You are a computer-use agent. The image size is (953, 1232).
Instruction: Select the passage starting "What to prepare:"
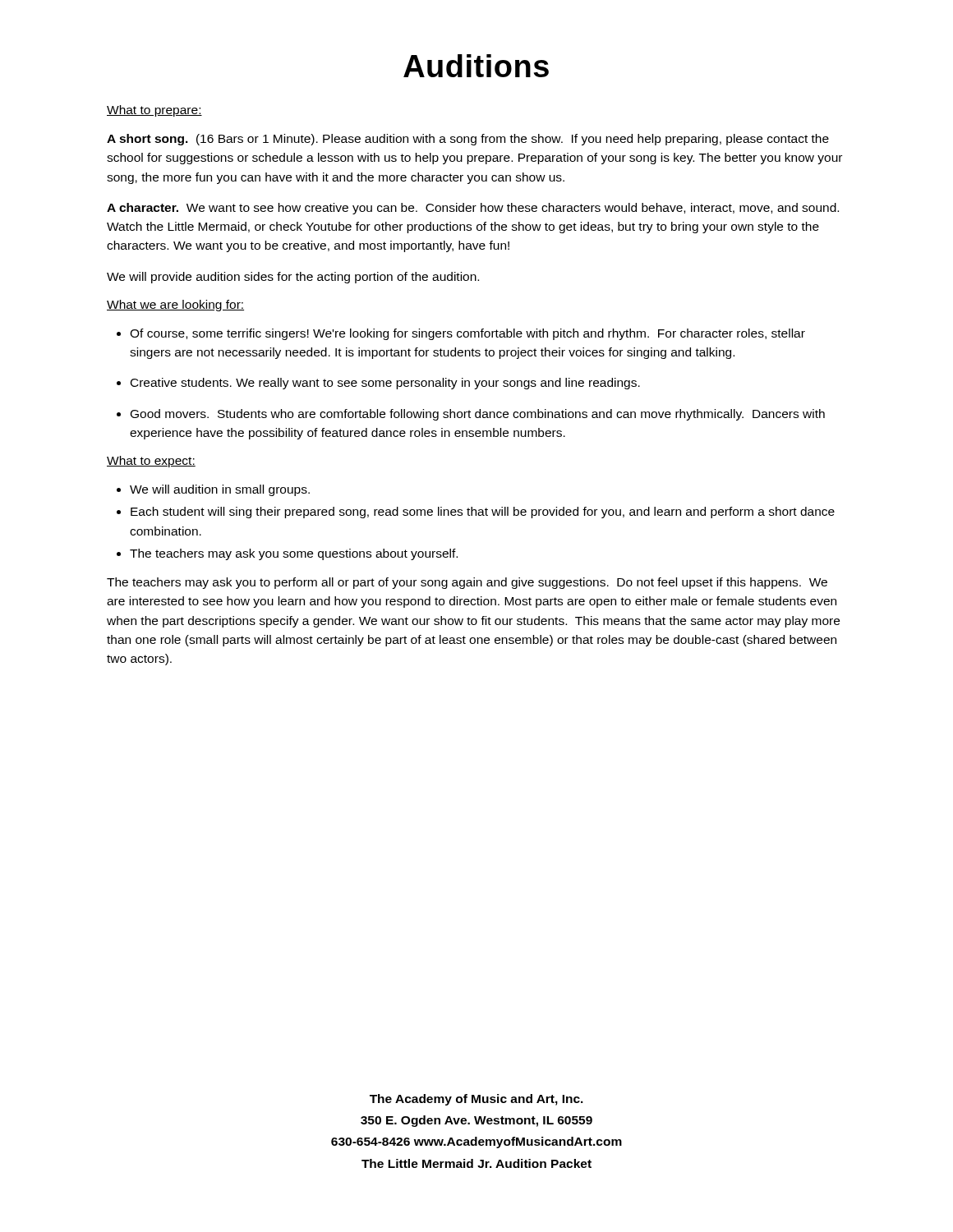tap(154, 110)
